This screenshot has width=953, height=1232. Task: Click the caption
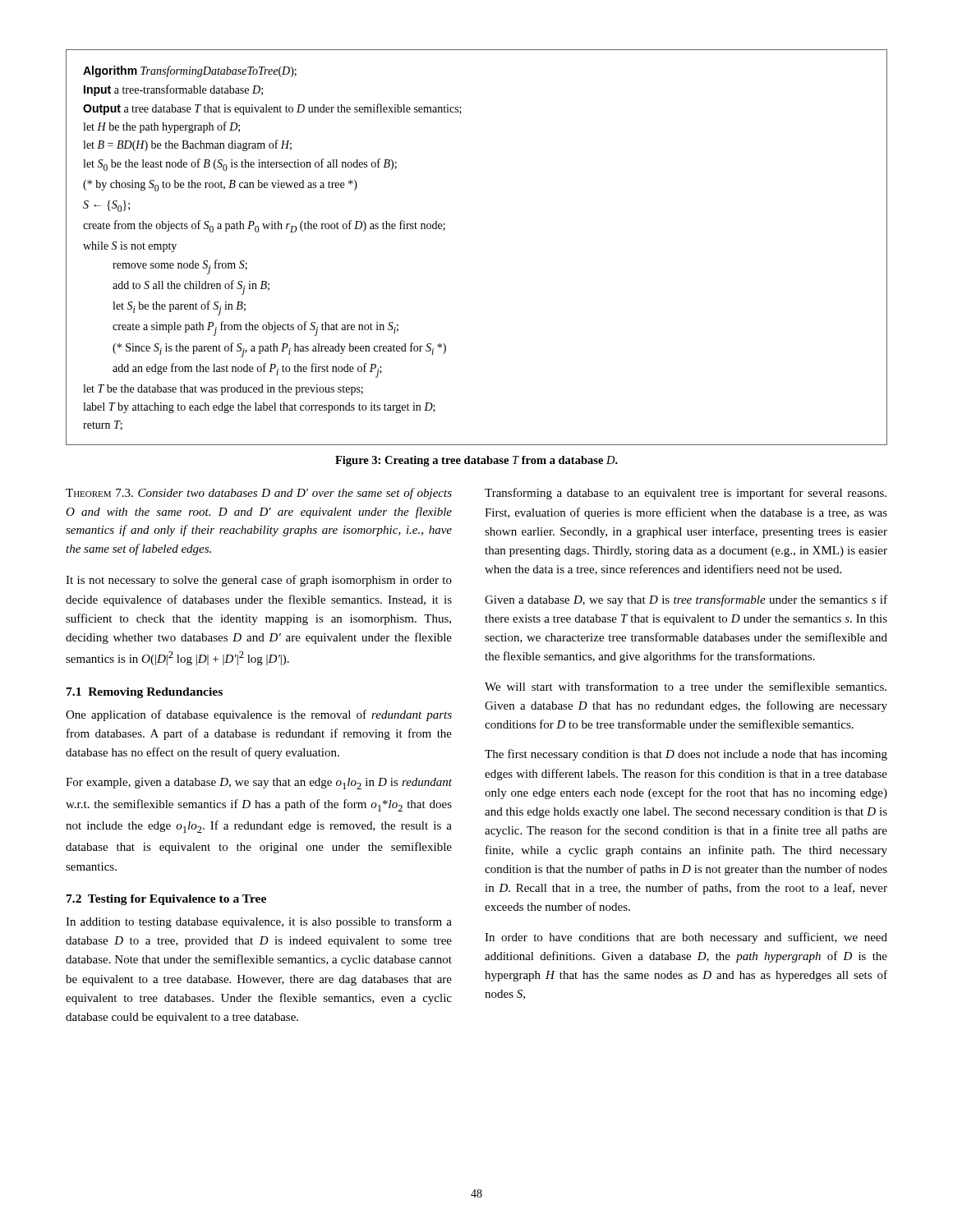tap(476, 460)
